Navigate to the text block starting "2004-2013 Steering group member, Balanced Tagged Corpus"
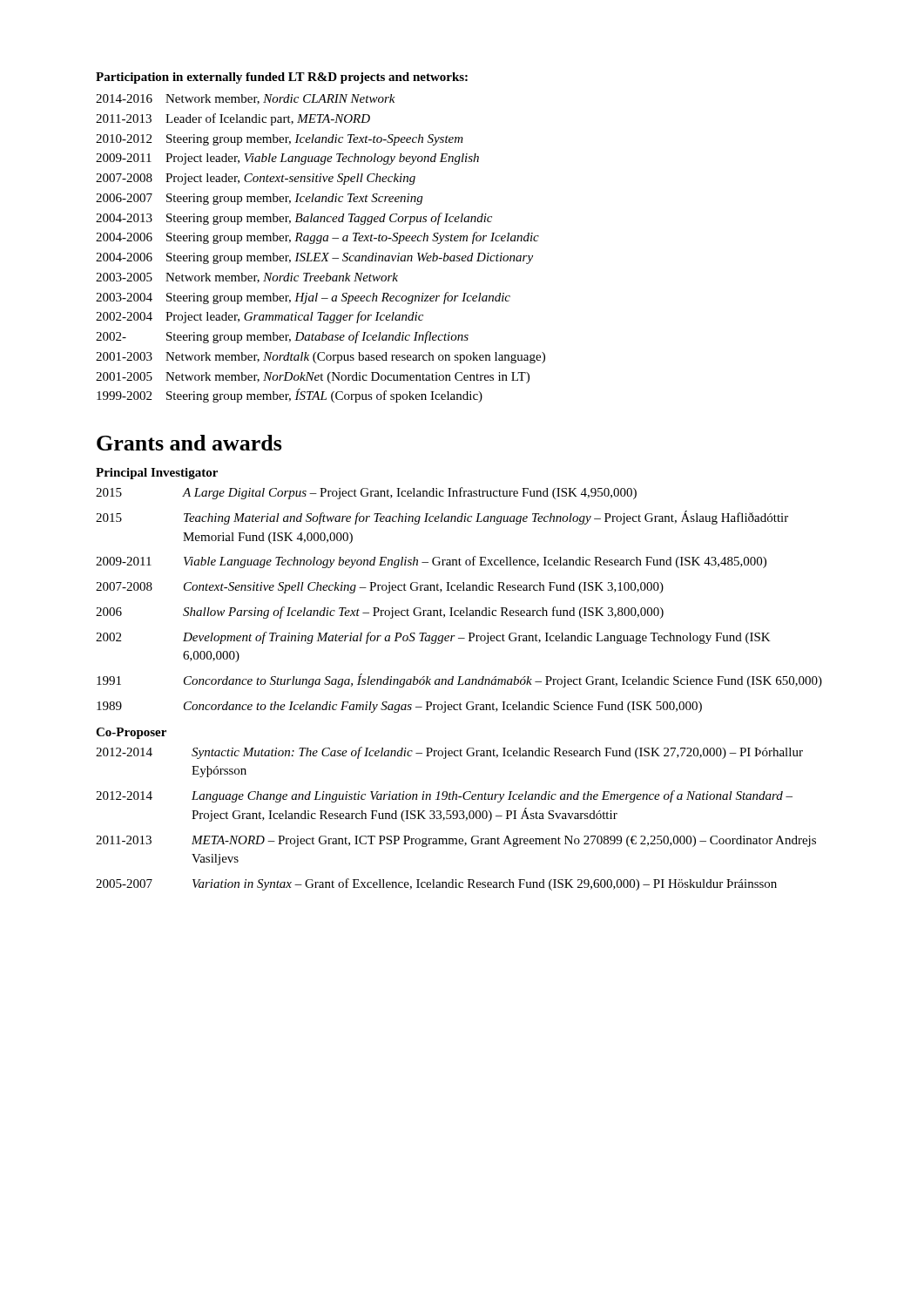 [462, 218]
